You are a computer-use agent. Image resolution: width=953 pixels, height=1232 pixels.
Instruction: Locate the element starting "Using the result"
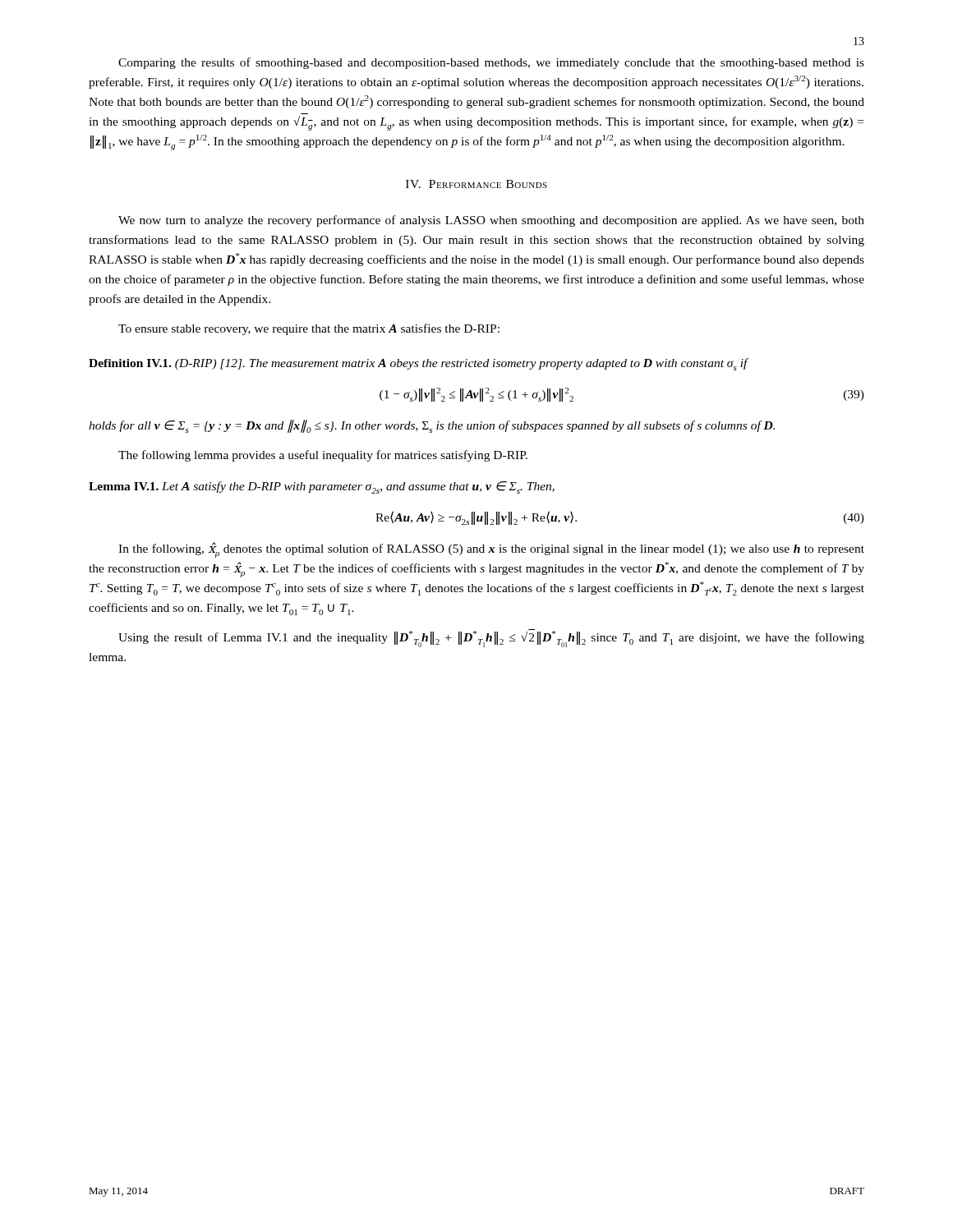tap(476, 646)
